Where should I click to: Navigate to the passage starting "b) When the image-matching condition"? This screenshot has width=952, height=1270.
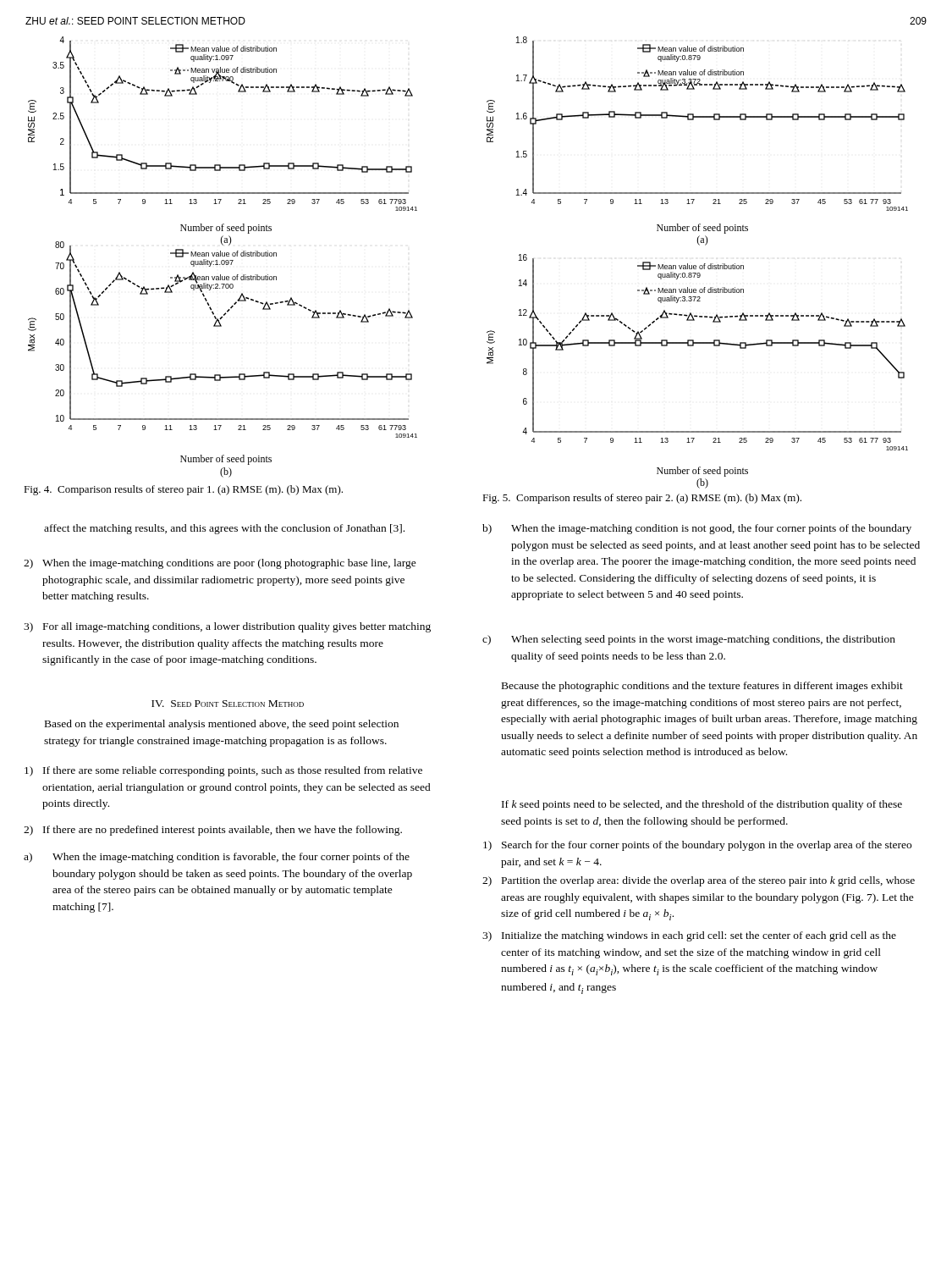(702, 561)
